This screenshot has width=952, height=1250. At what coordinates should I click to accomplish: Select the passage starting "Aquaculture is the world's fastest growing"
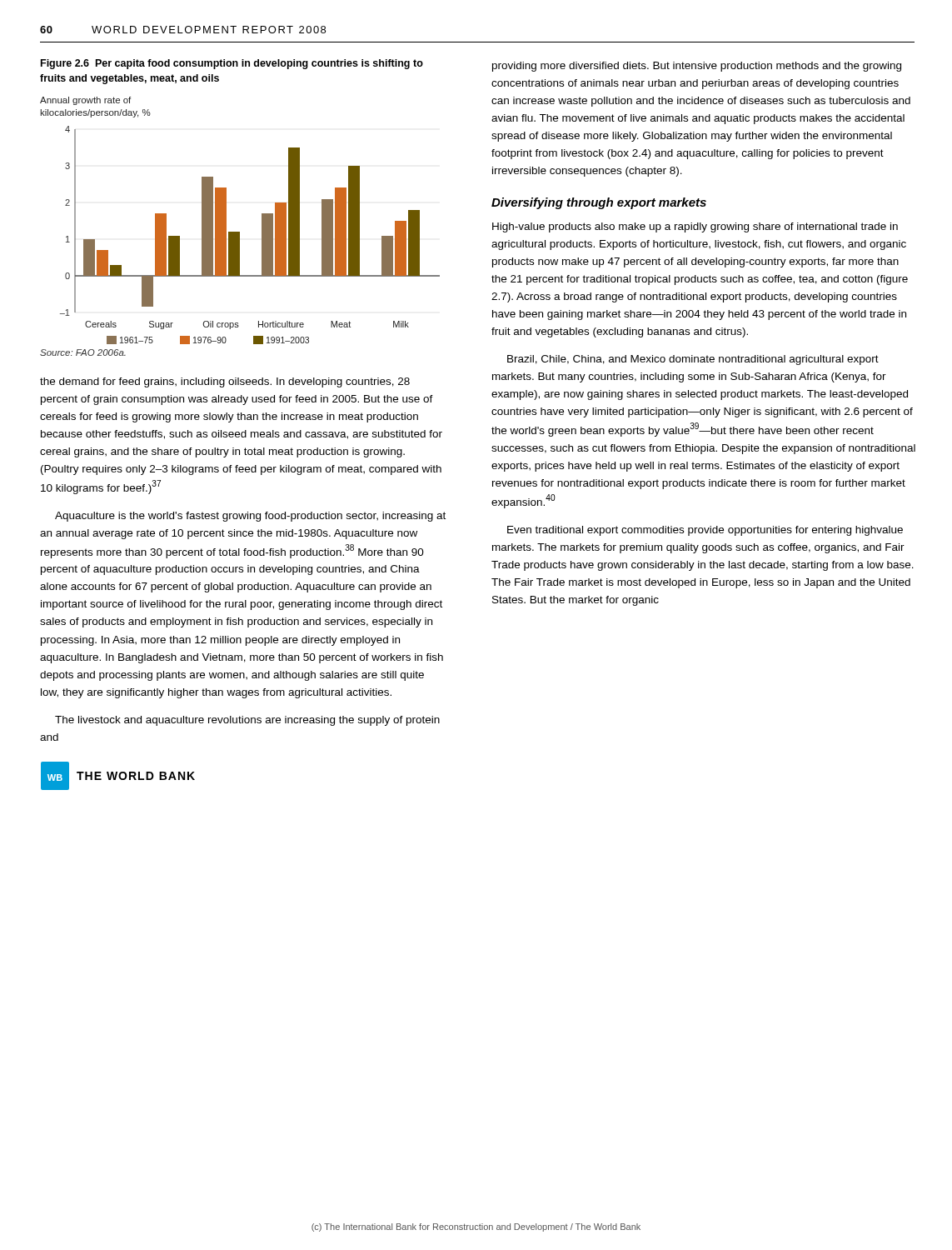pos(243,603)
